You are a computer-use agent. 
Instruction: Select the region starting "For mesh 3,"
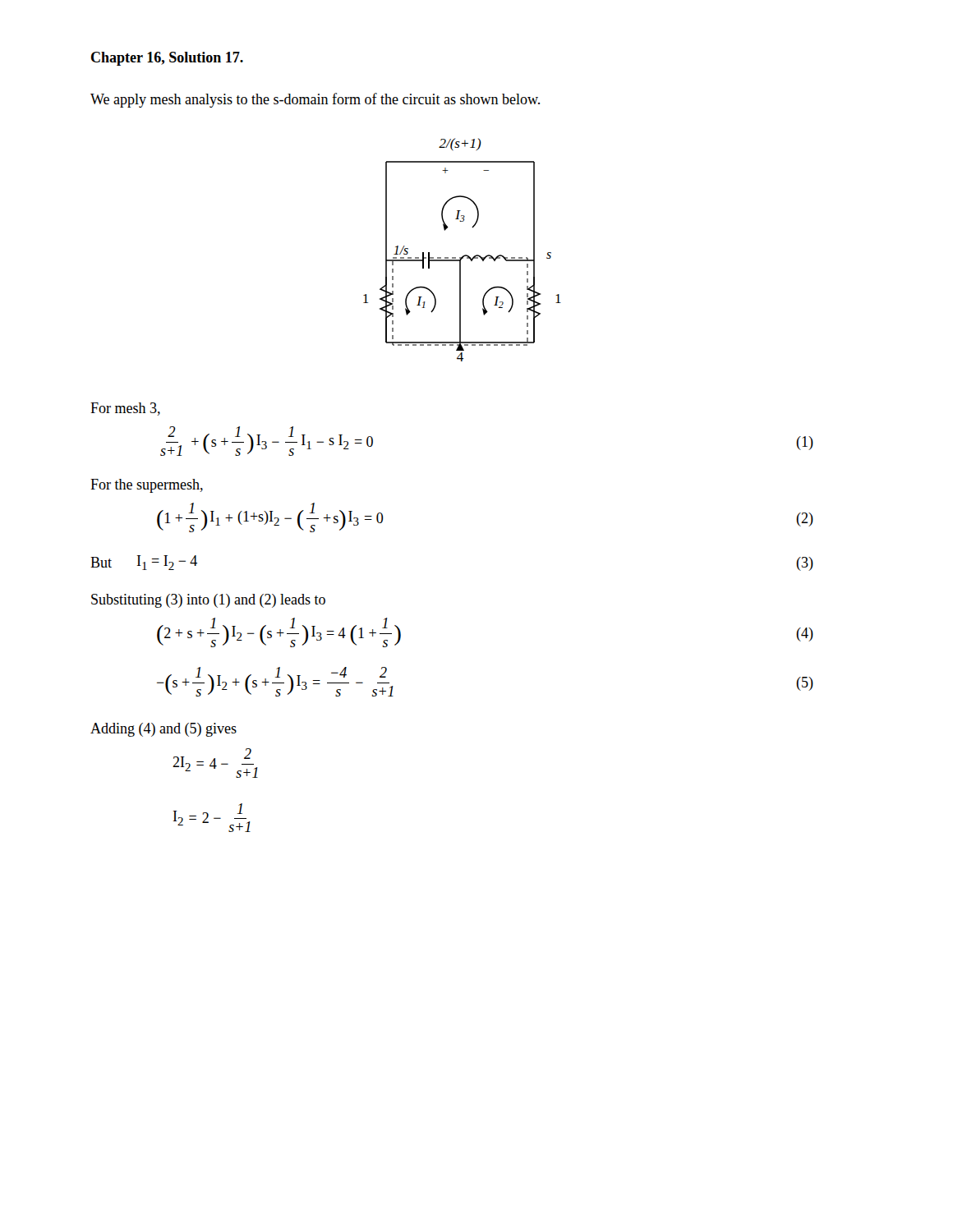tap(125, 408)
